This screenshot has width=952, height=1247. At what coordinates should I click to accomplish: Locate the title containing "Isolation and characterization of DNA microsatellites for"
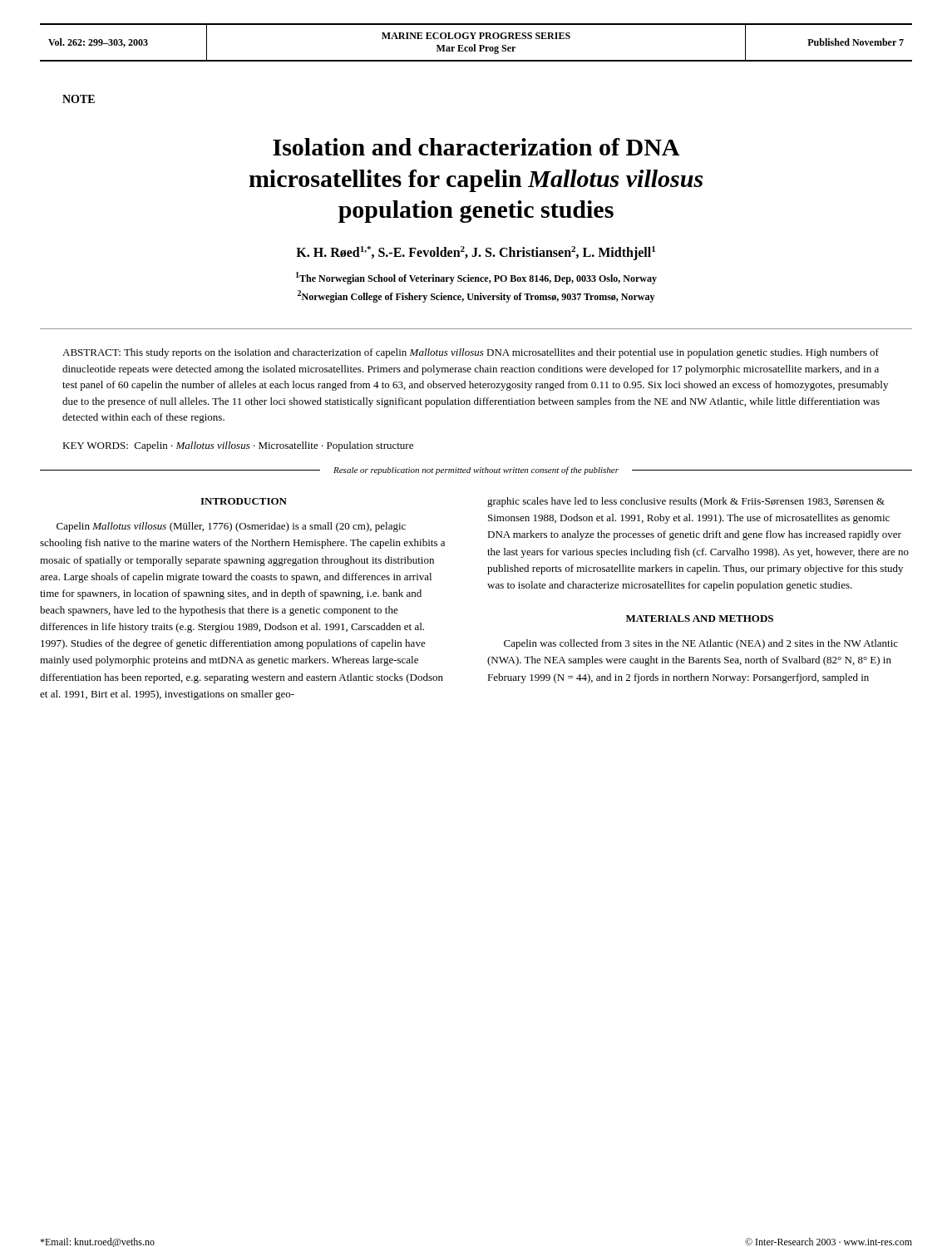click(476, 178)
